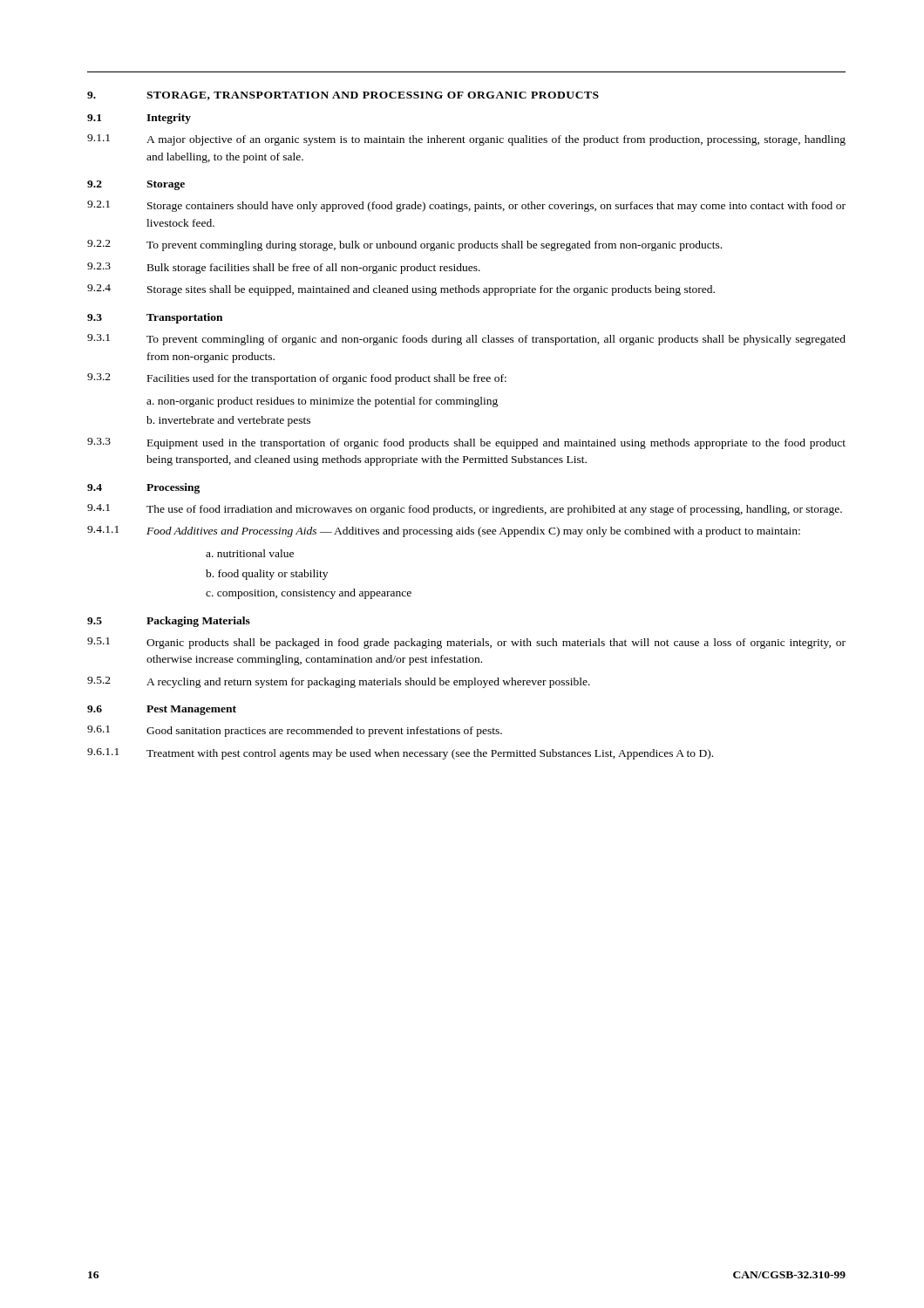
Task: Locate the block of text that opens with "2.2 To prevent commingling during storage, bulk"
Action: (x=405, y=245)
